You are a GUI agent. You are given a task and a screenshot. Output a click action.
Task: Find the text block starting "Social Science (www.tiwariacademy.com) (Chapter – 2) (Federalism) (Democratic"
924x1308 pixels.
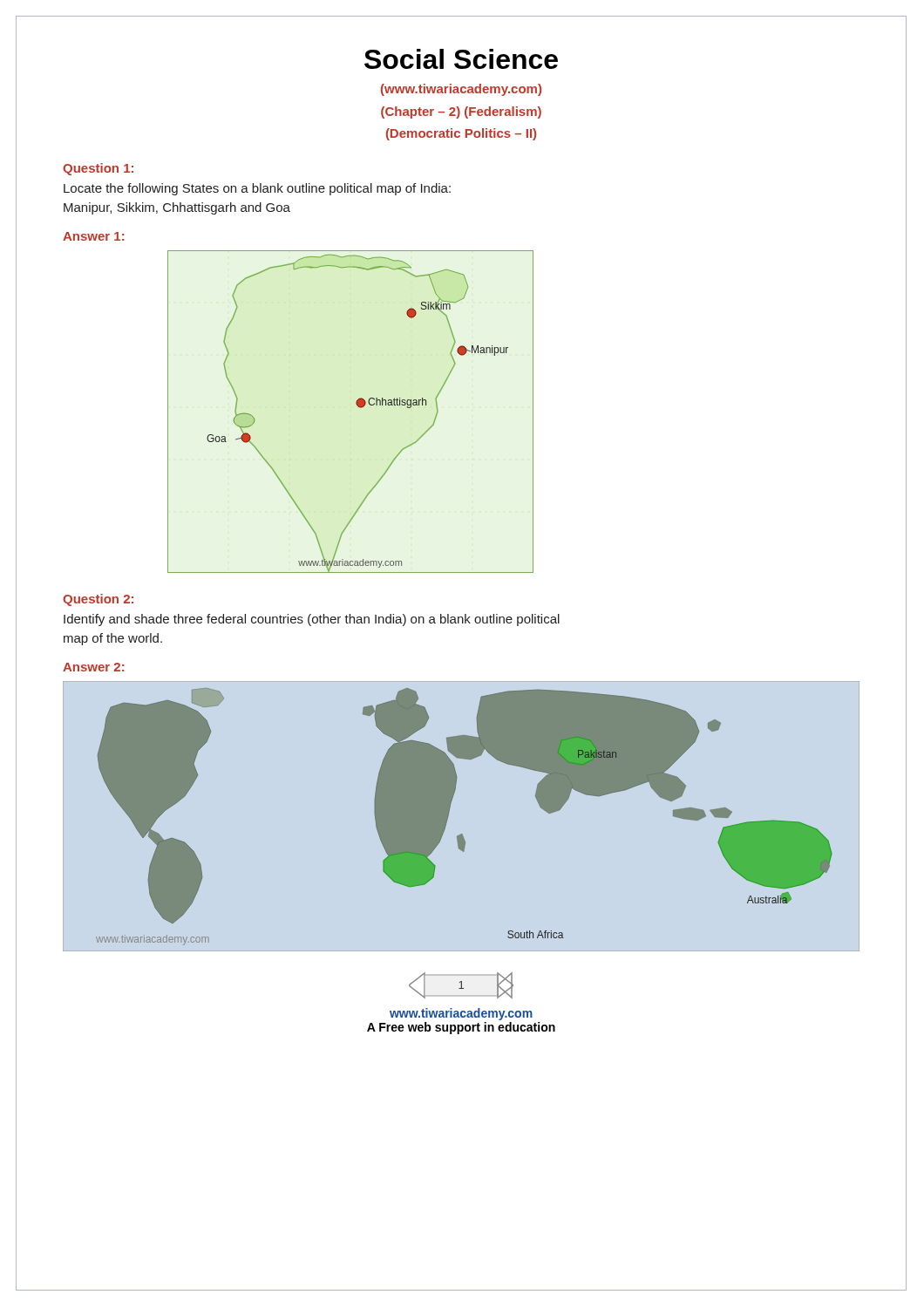tap(461, 94)
